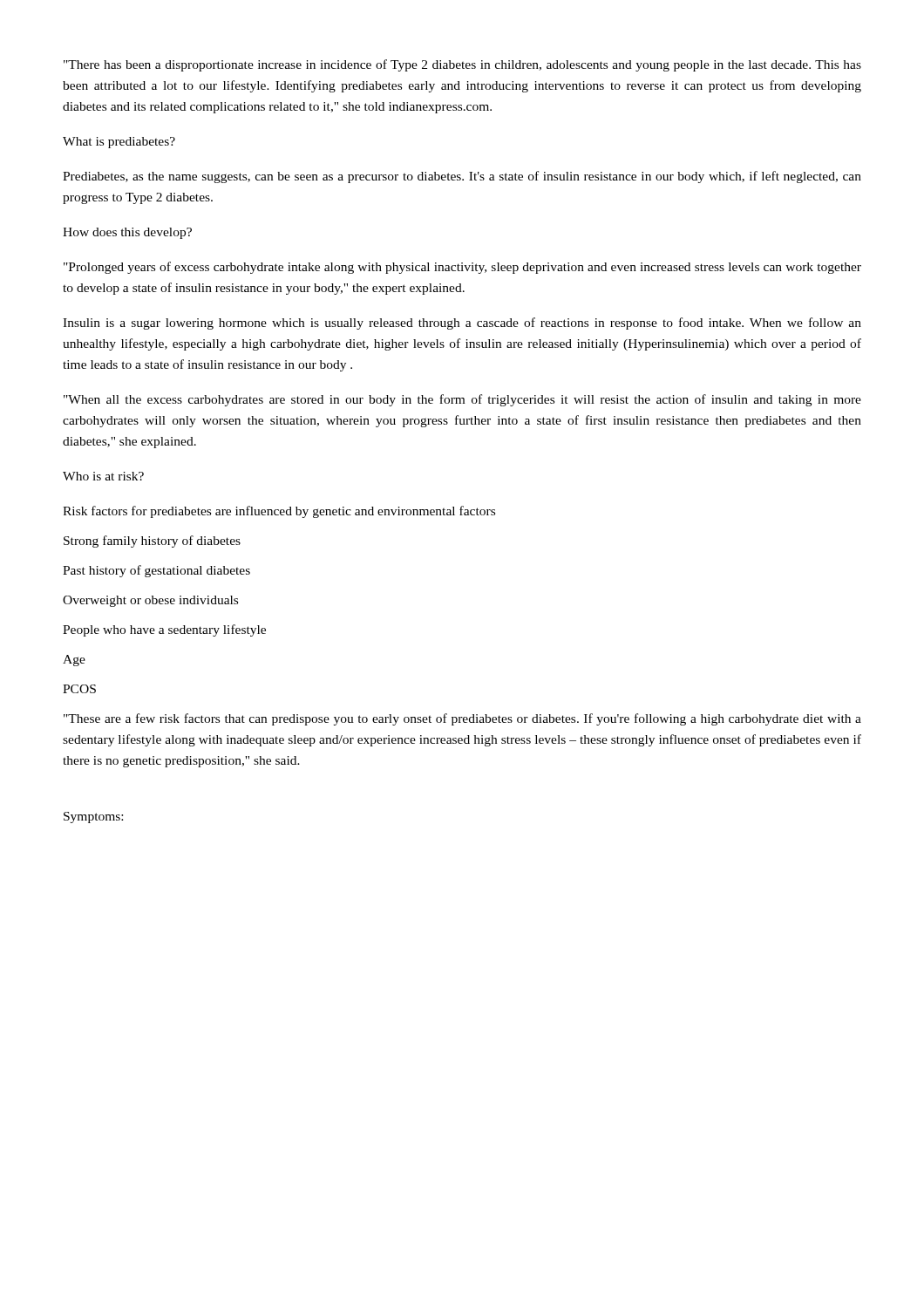Click the passage that begins "Risk factors for prediabetes are influenced by genetic"
Viewport: 924px width, 1308px height.
(279, 511)
